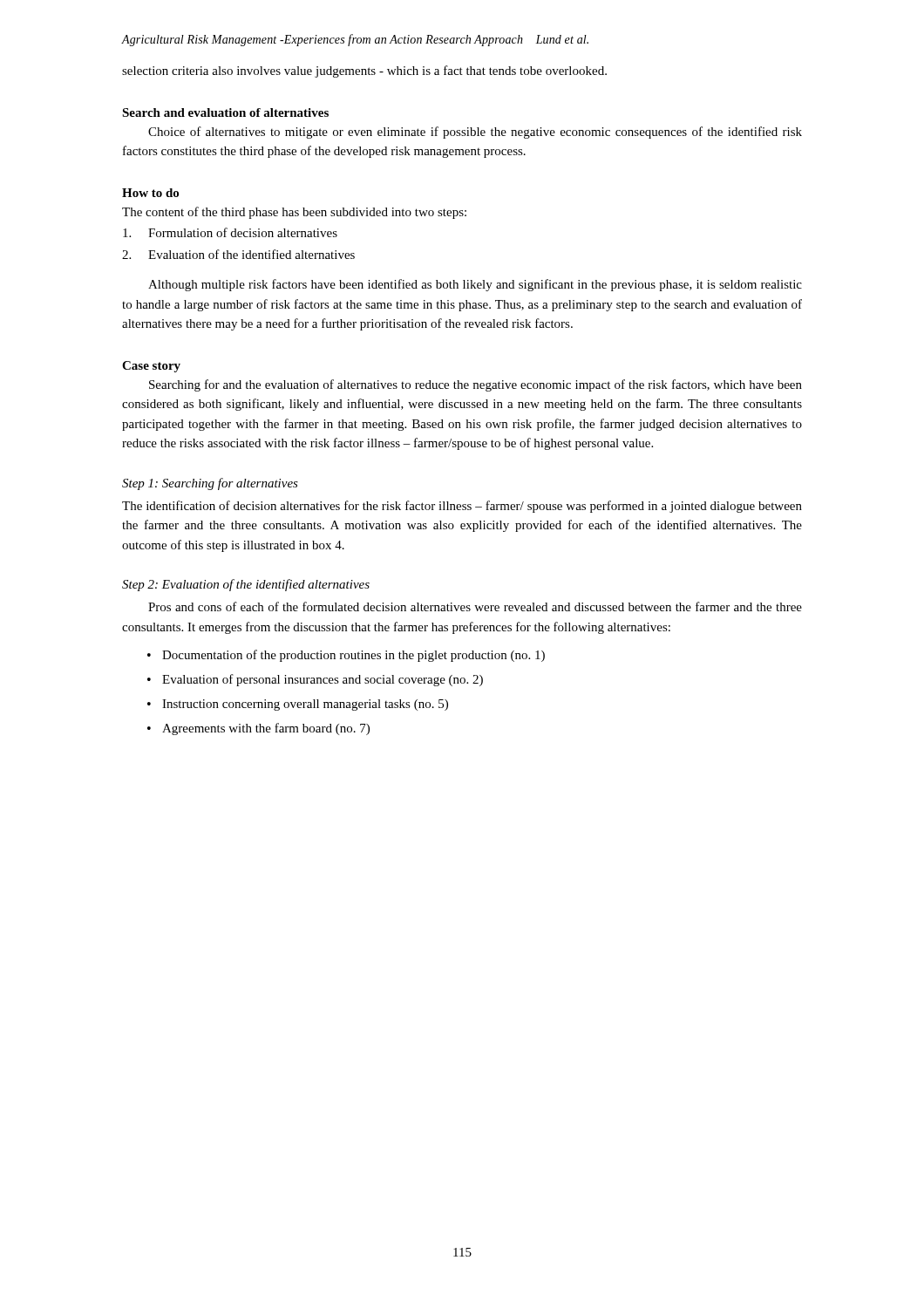
Task: Find the section header that says "Search and evaluation of alternatives"
Action: click(x=225, y=112)
